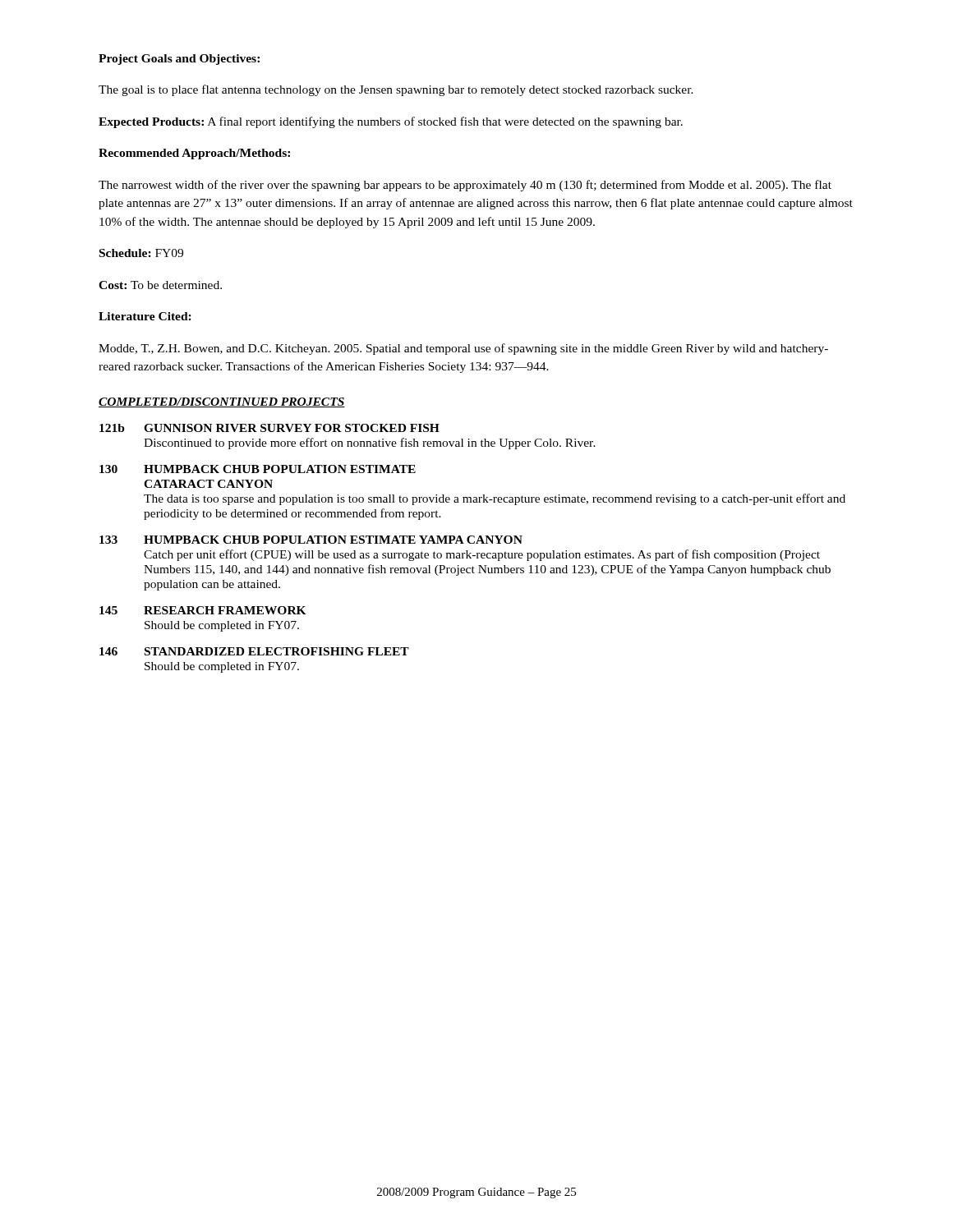
Task: Click on the element starting "Project Goals and Objectives:"
Action: click(179, 60)
